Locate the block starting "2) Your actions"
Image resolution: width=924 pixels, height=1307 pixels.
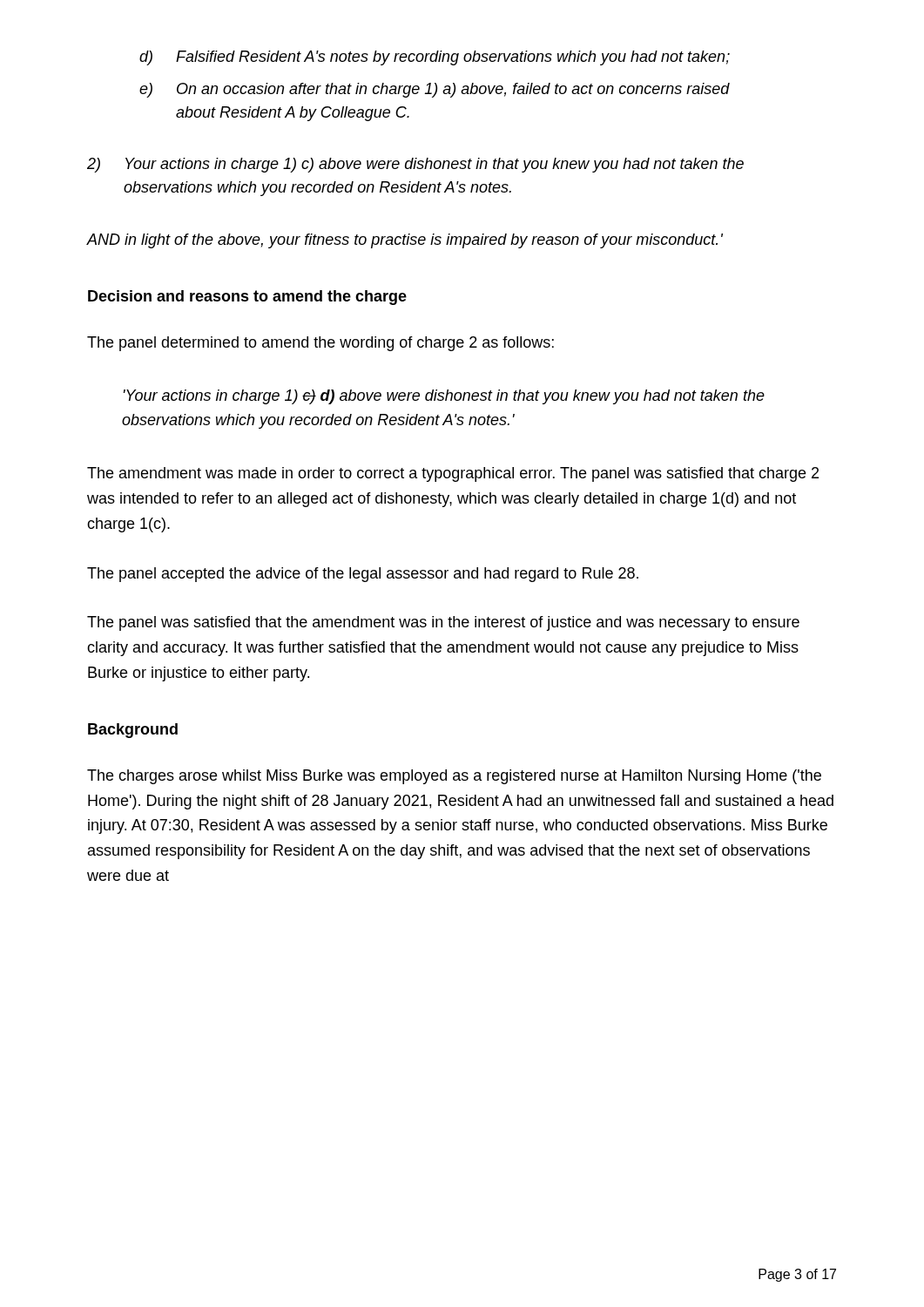click(x=462, y=176)
